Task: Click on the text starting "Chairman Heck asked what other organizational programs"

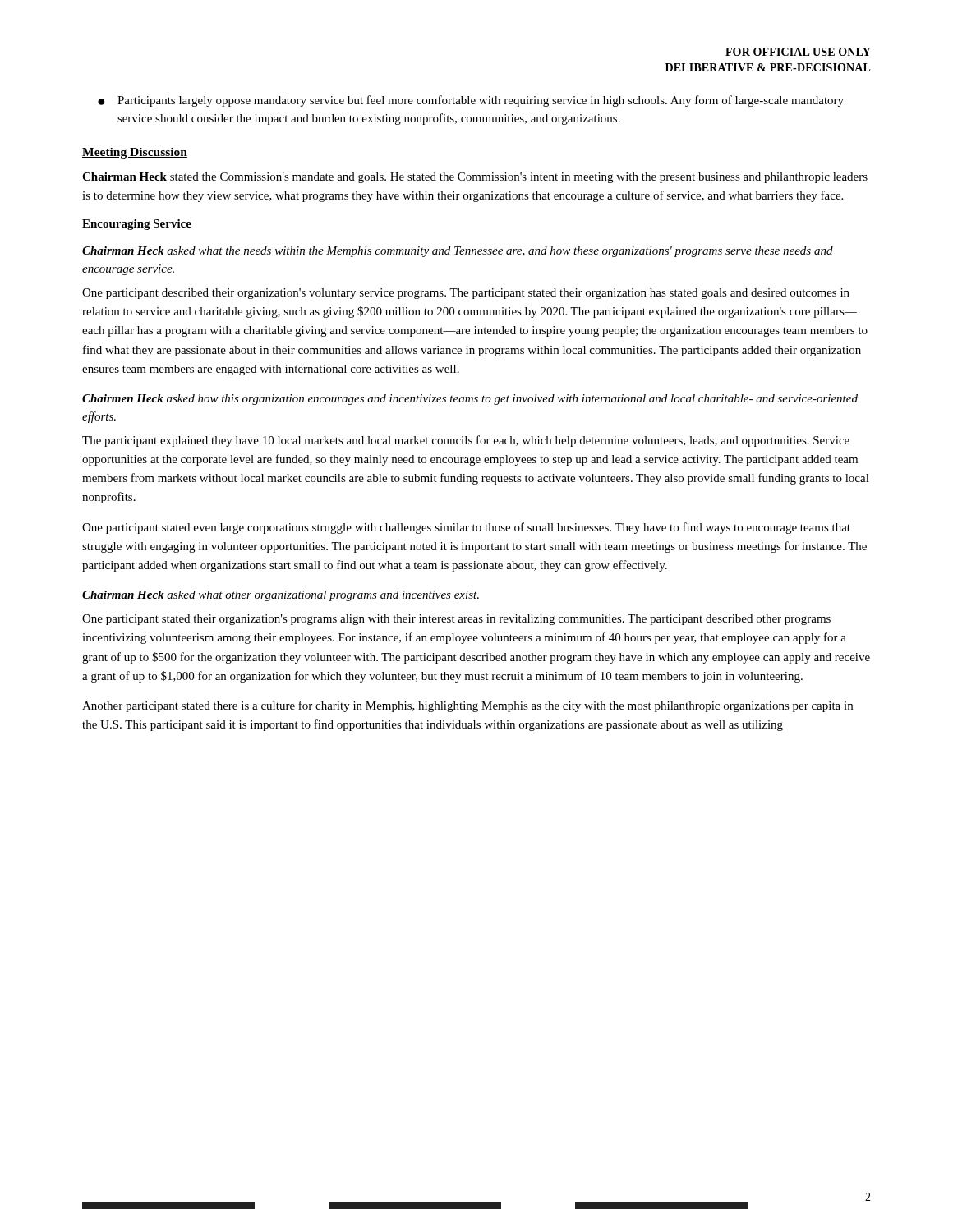Action: (x=281, y=595)
